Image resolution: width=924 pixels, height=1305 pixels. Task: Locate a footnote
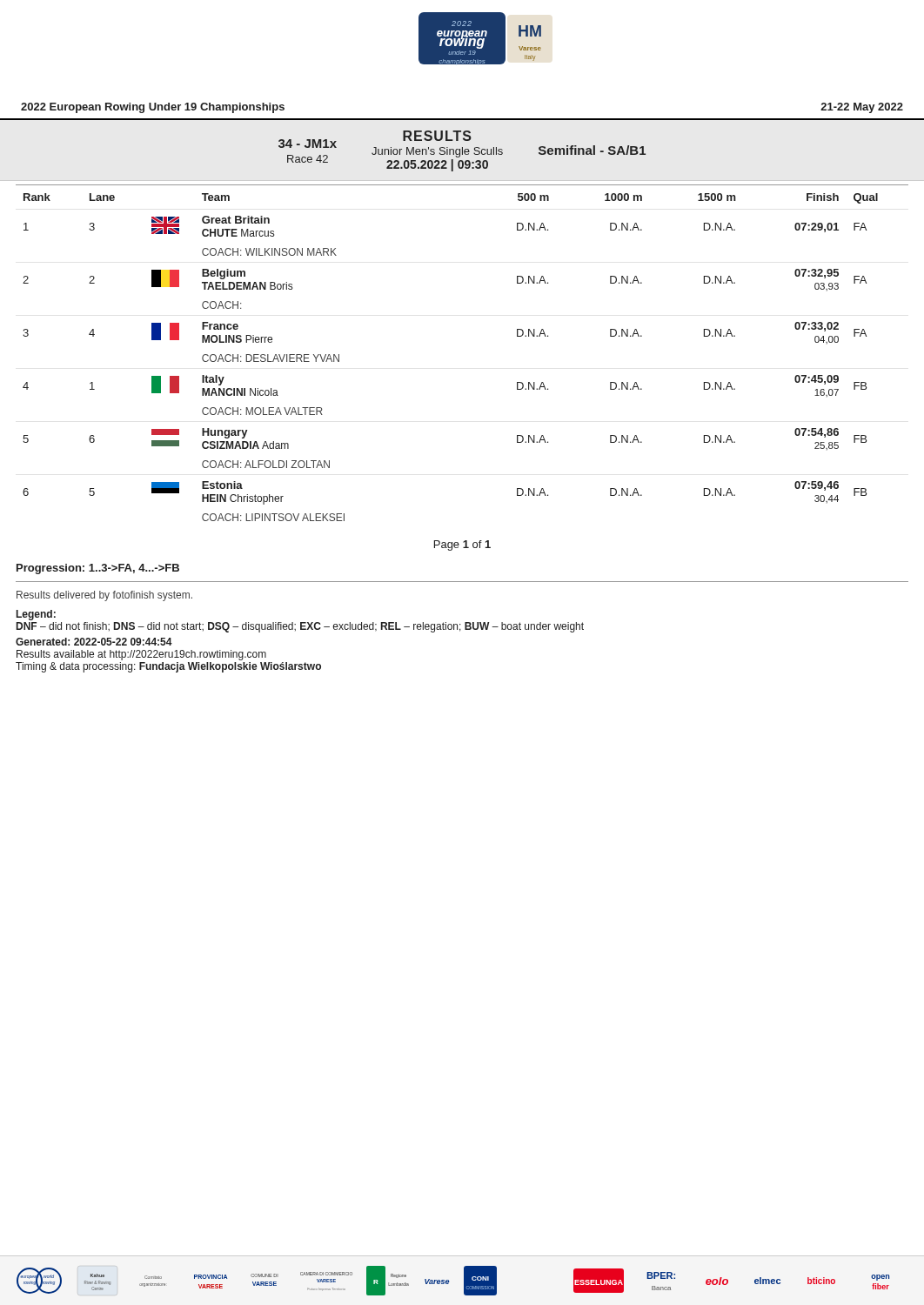pos(104,595)
